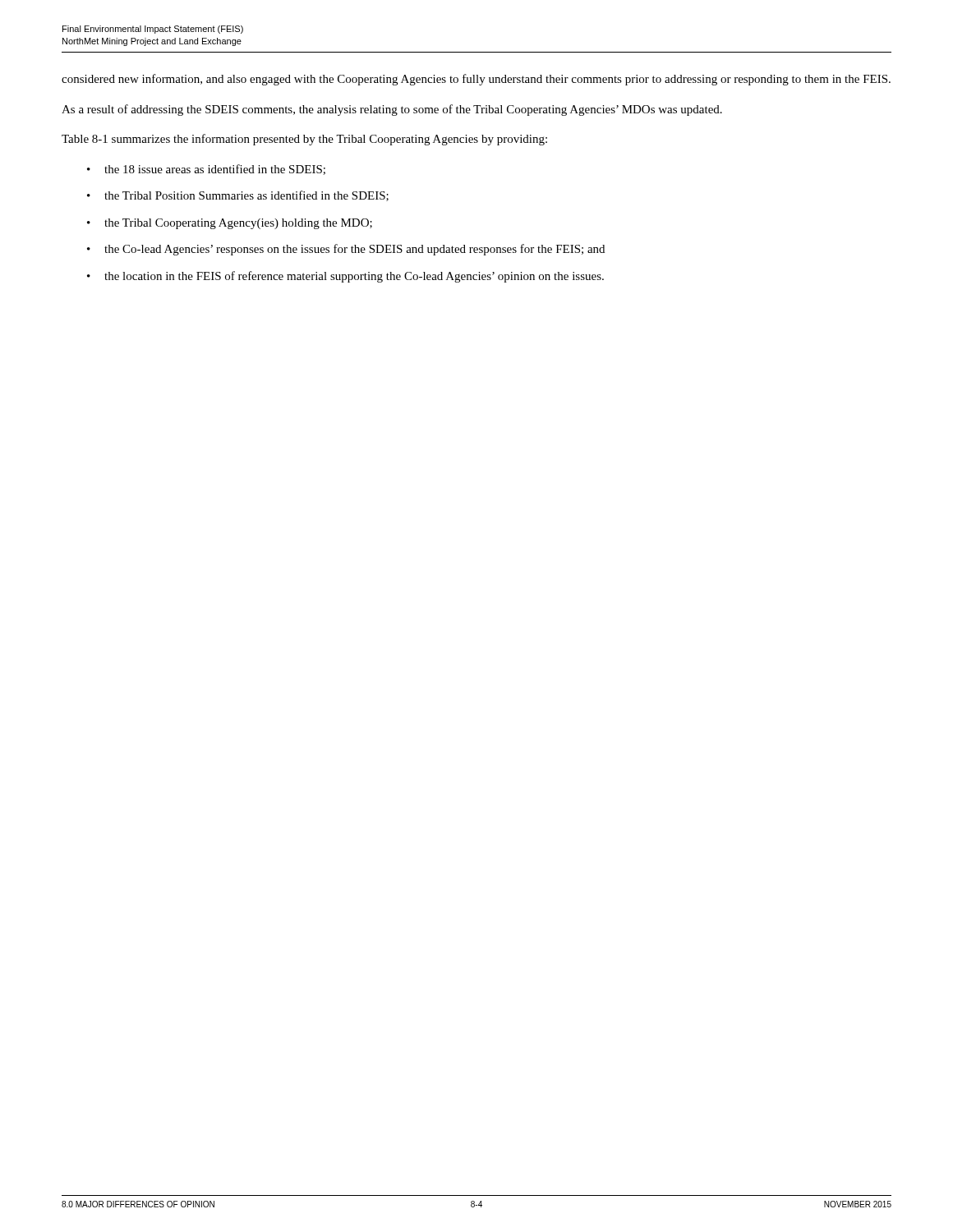Viewport: 953px width, 1232px height.
Task: Click on the list item with the text "• the 18 issue areas as identified"
Action: (206, 170)
